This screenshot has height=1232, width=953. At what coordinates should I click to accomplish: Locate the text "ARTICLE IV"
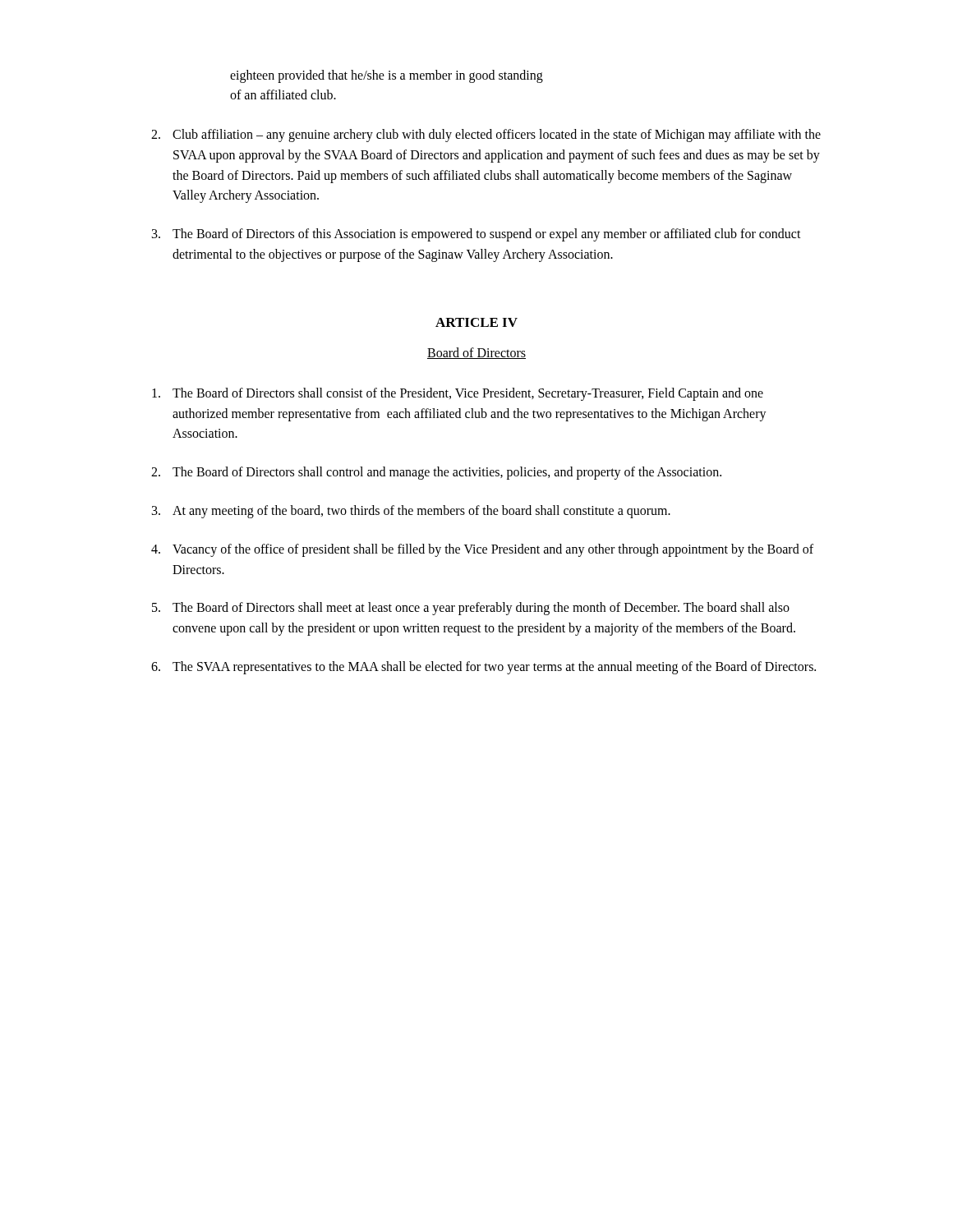point(476,322)
